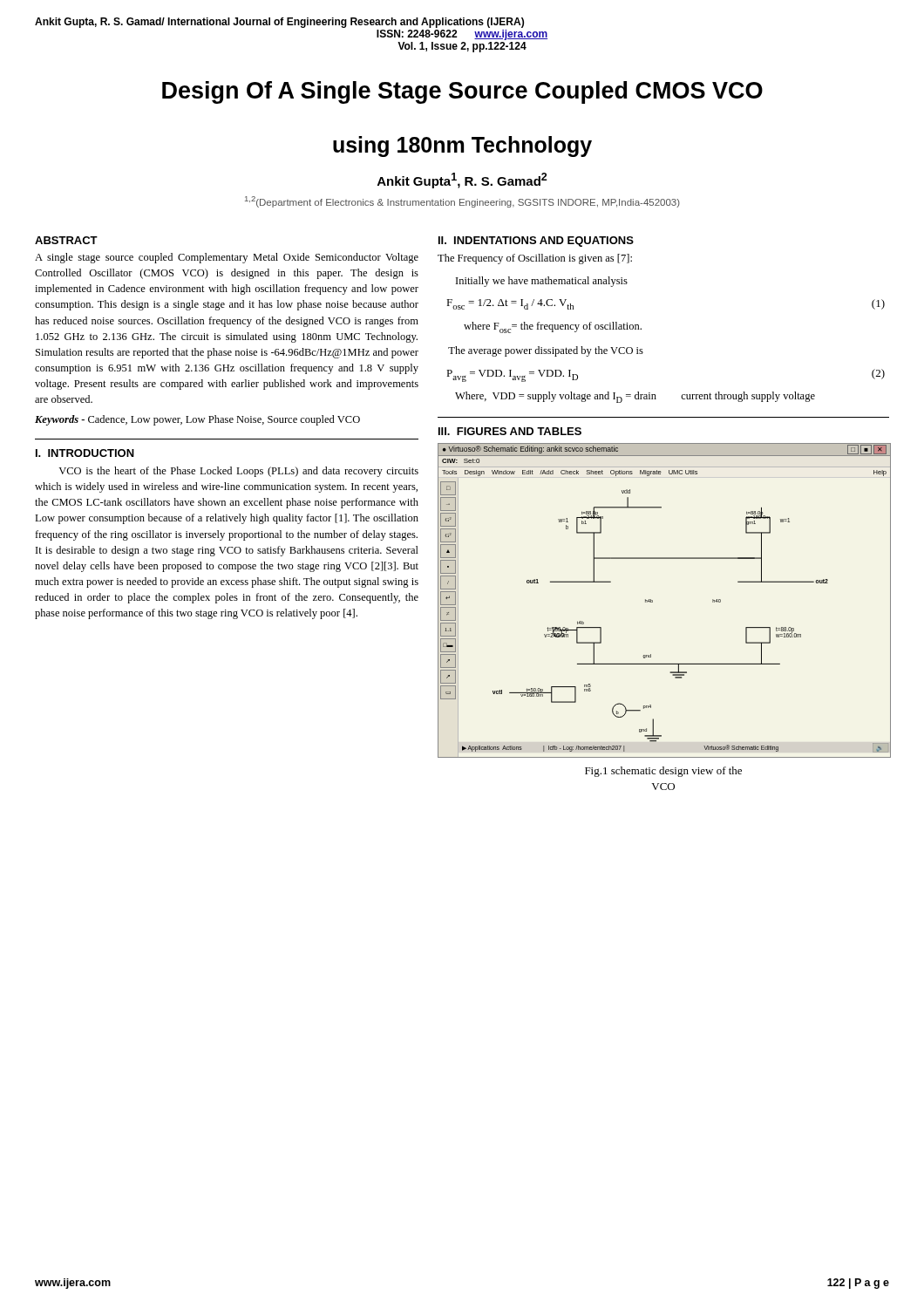924x1308 pixels.
Task: Locate the title that says "Design Of A Single Stage Source"
Action: pyautogui.click(x=462, y=91)
